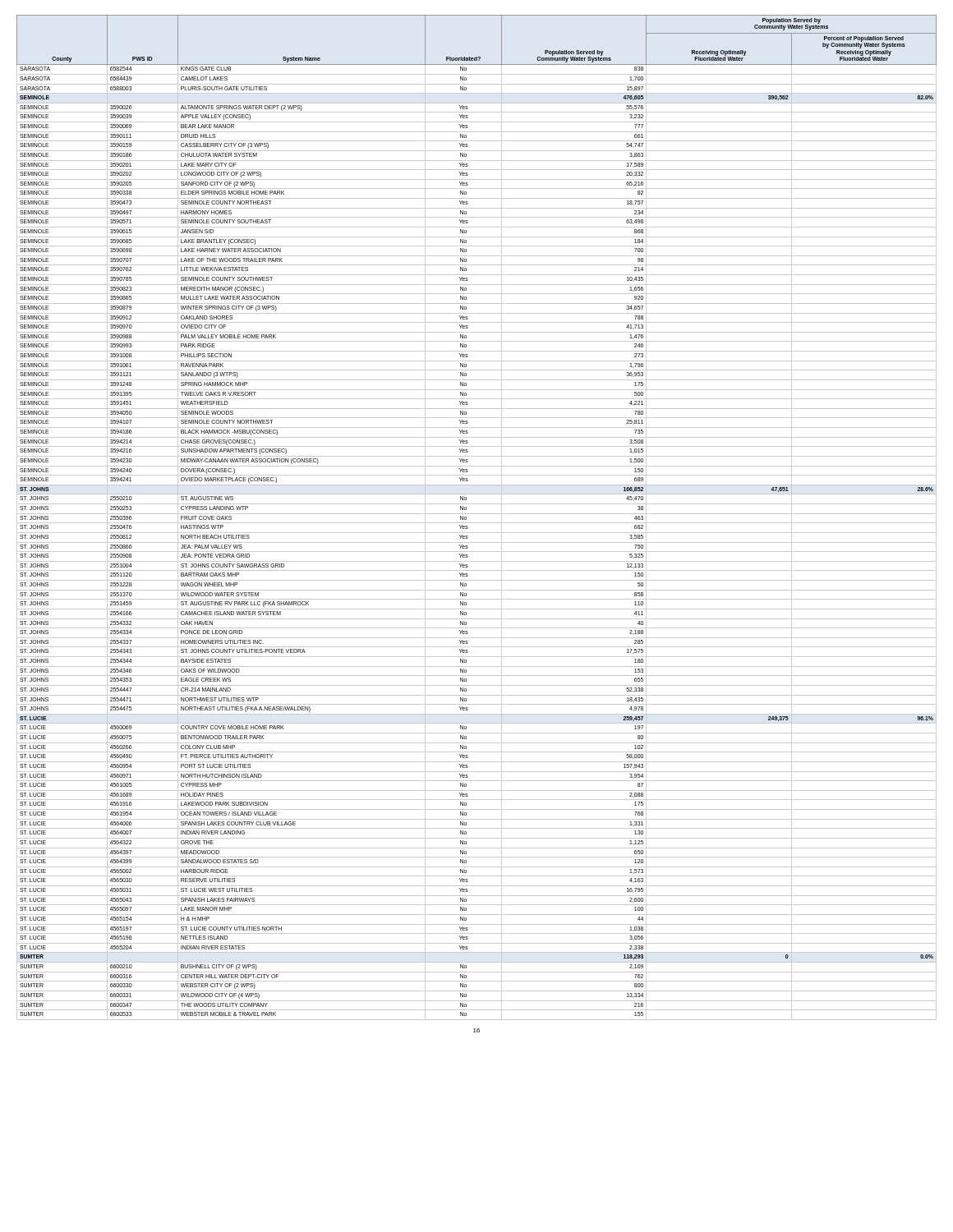Find the table
Screen dimensions: 1232x953
click(x=476, y=517)
